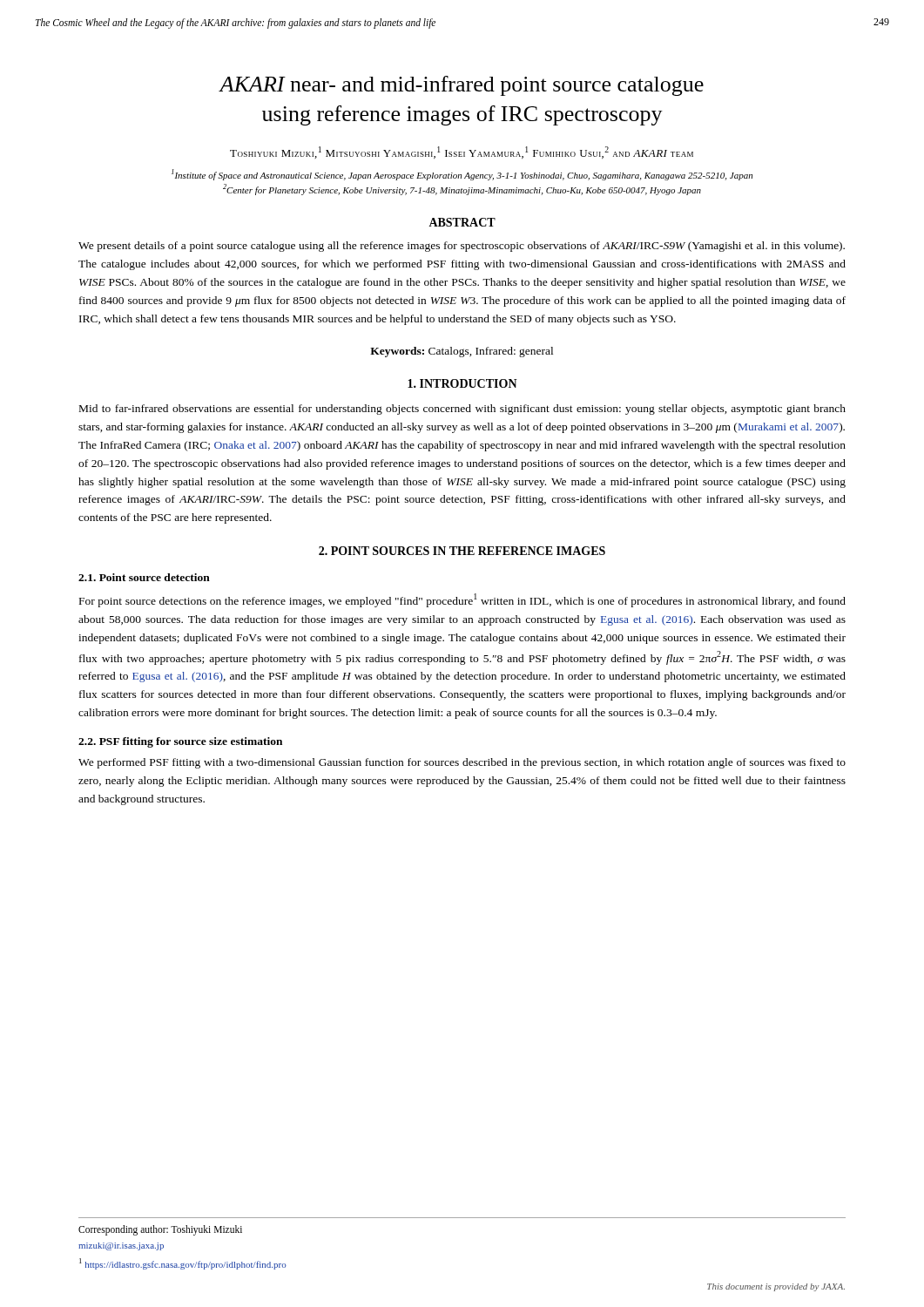924x1307 pixels.
Task: Point to the block beginning "1Institute of Space and Astronautical Science, Japan"
Action: [462, 182]
